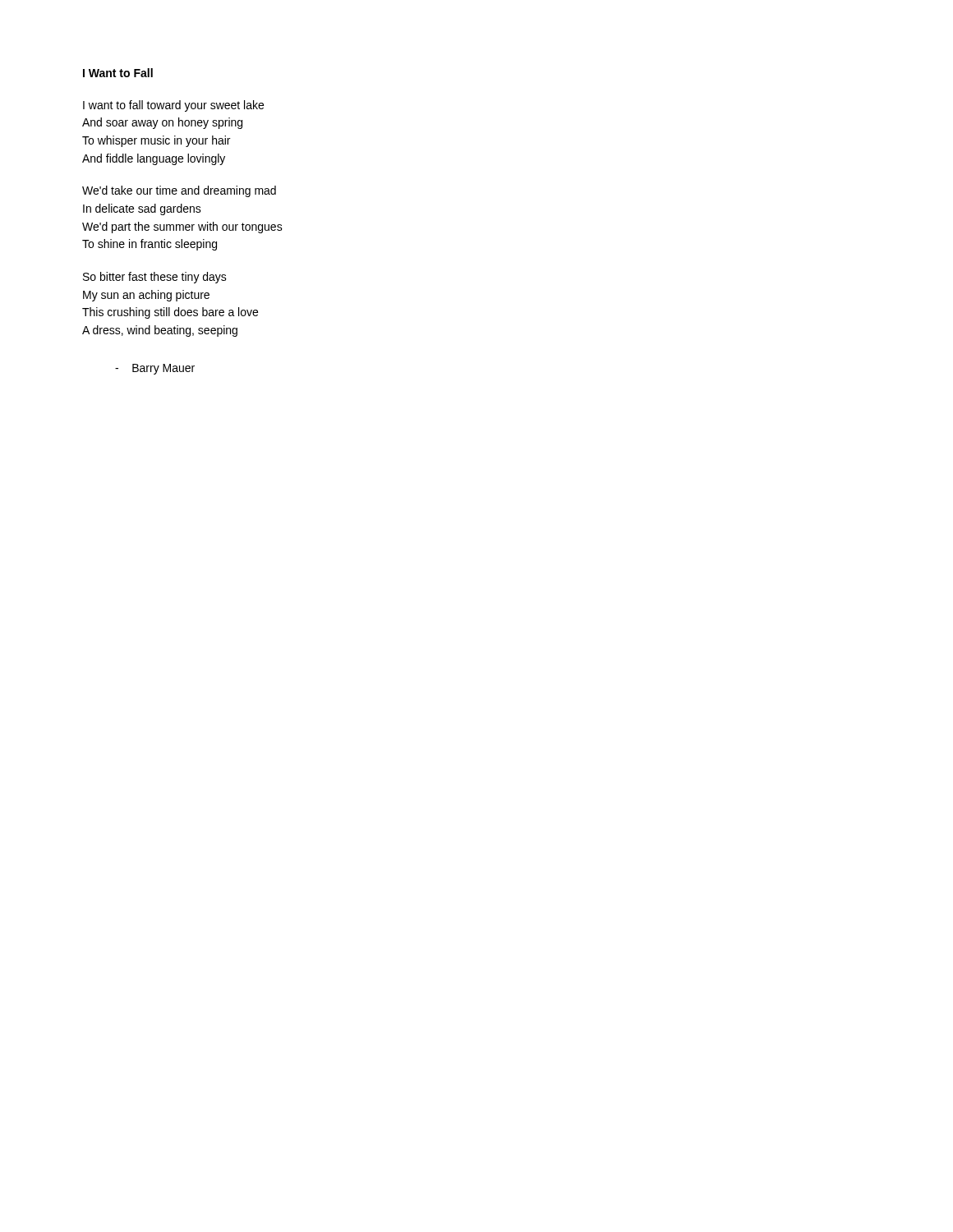Navigate to the element starting "So bitter fast"

click(155, 278)
